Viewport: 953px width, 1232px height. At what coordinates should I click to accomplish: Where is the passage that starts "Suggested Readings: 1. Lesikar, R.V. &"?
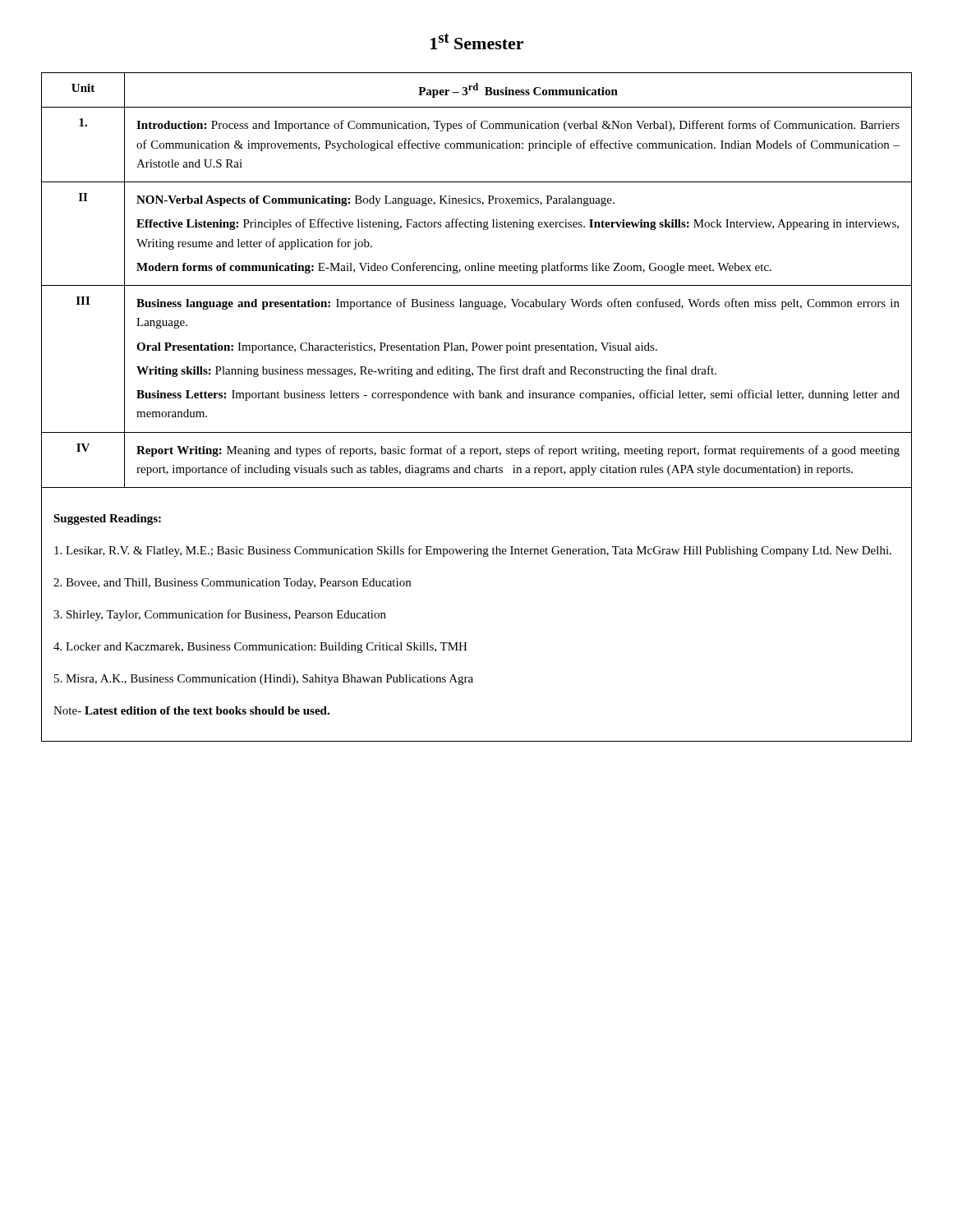(x=107, y=519)
